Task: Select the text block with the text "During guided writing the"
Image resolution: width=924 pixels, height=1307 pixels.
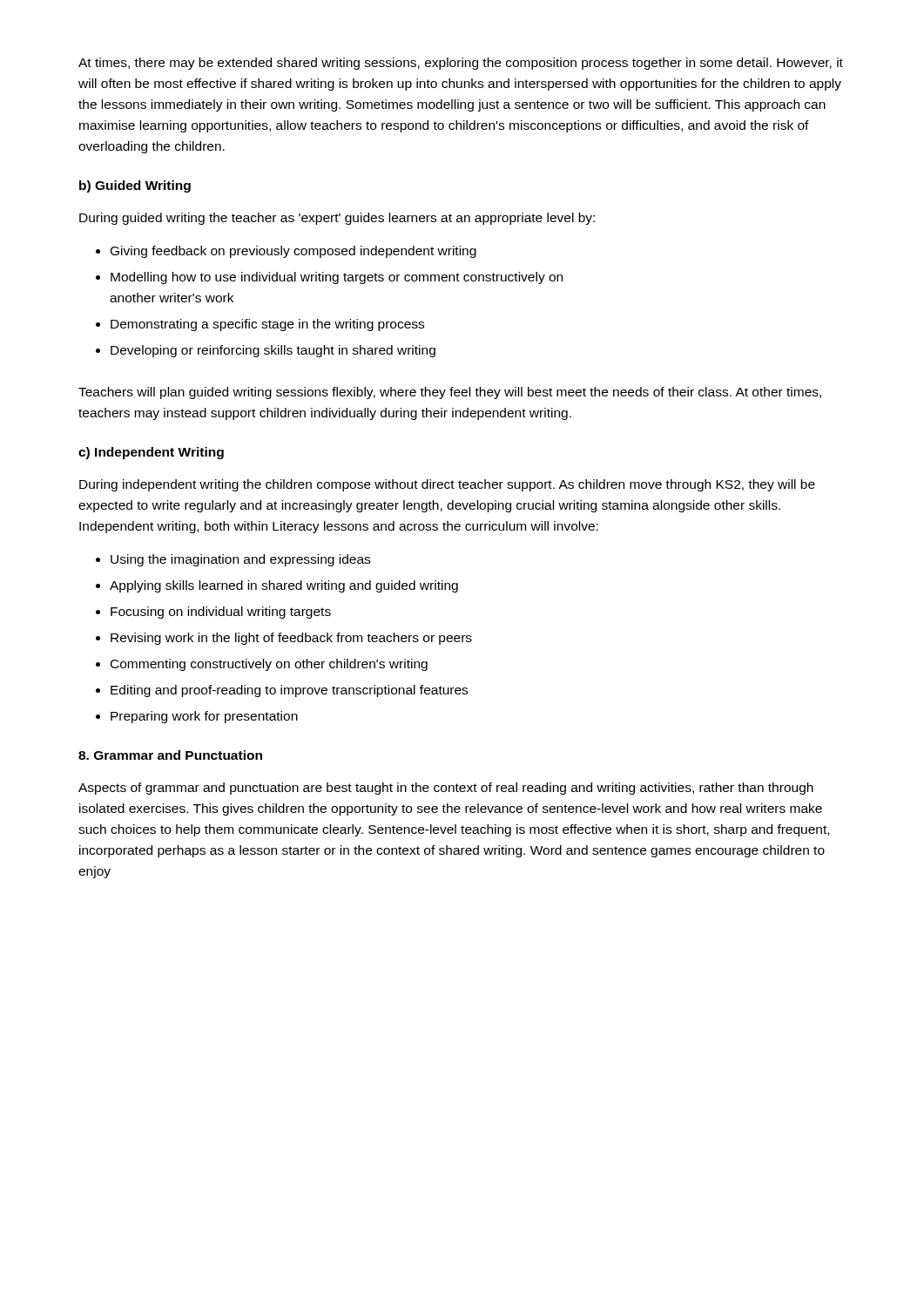Action: (337, 217)
